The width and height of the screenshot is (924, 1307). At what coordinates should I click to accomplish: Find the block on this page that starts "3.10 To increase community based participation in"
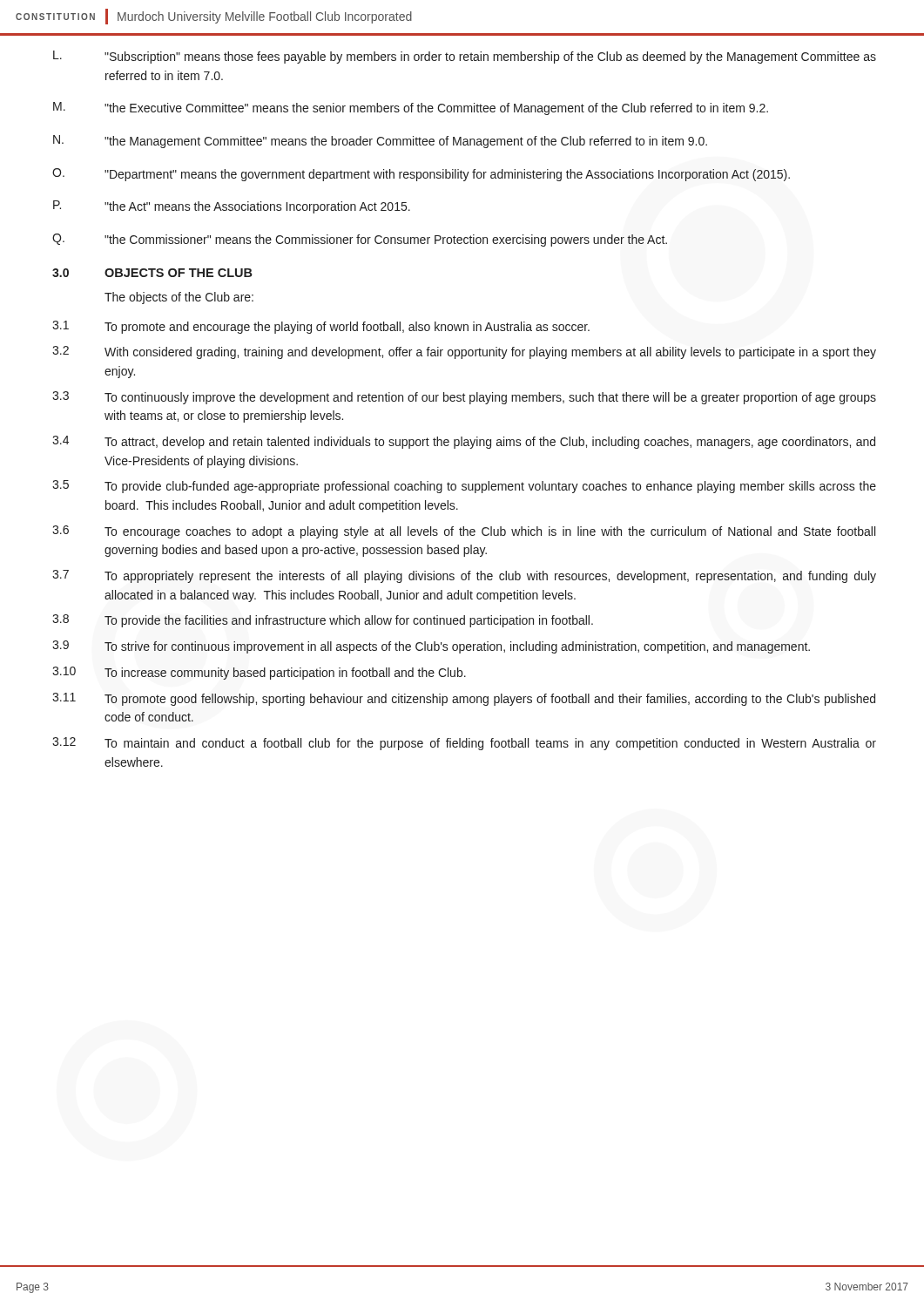tap(464, 673)
